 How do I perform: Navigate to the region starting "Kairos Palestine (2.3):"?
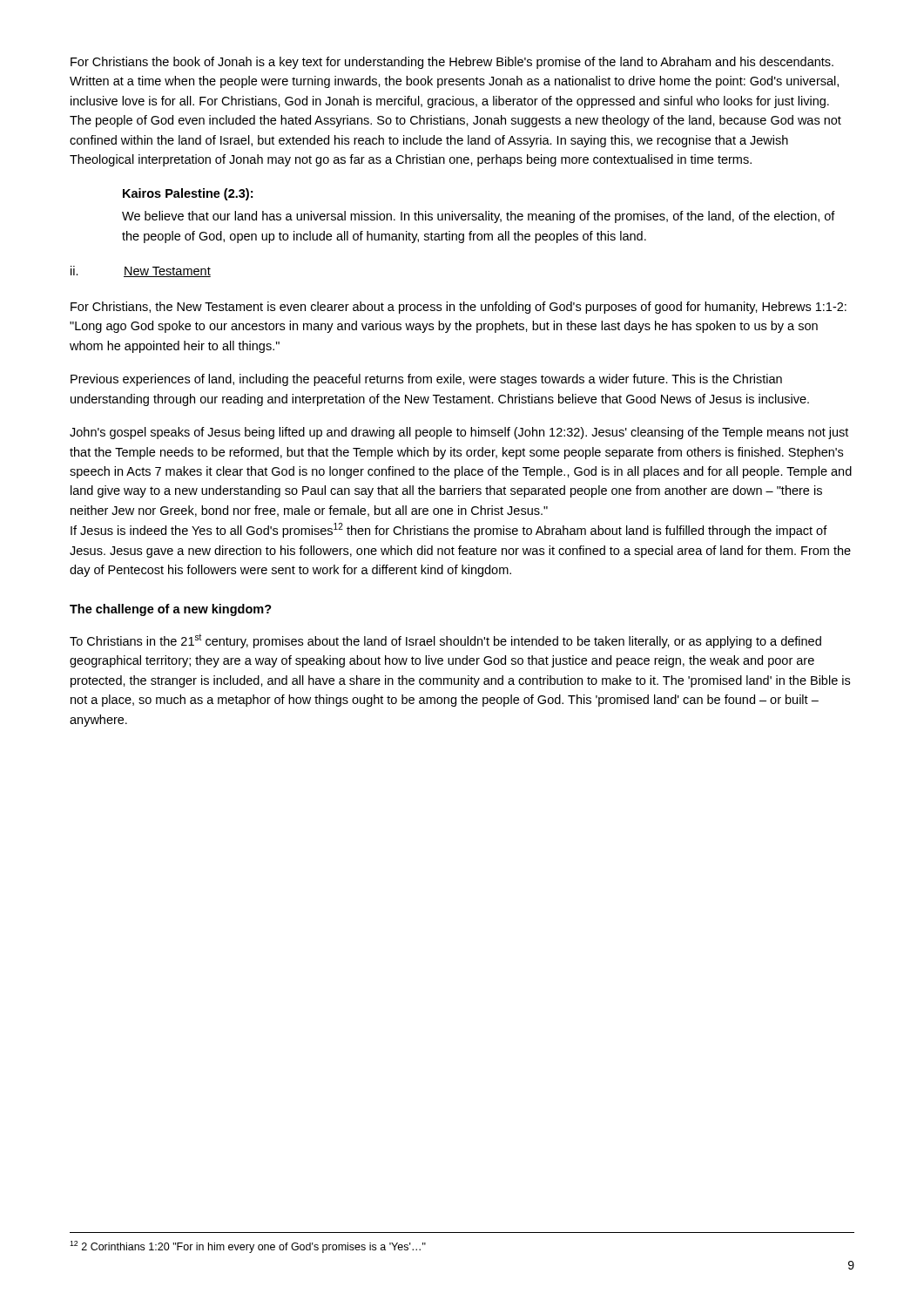point(188,193)
